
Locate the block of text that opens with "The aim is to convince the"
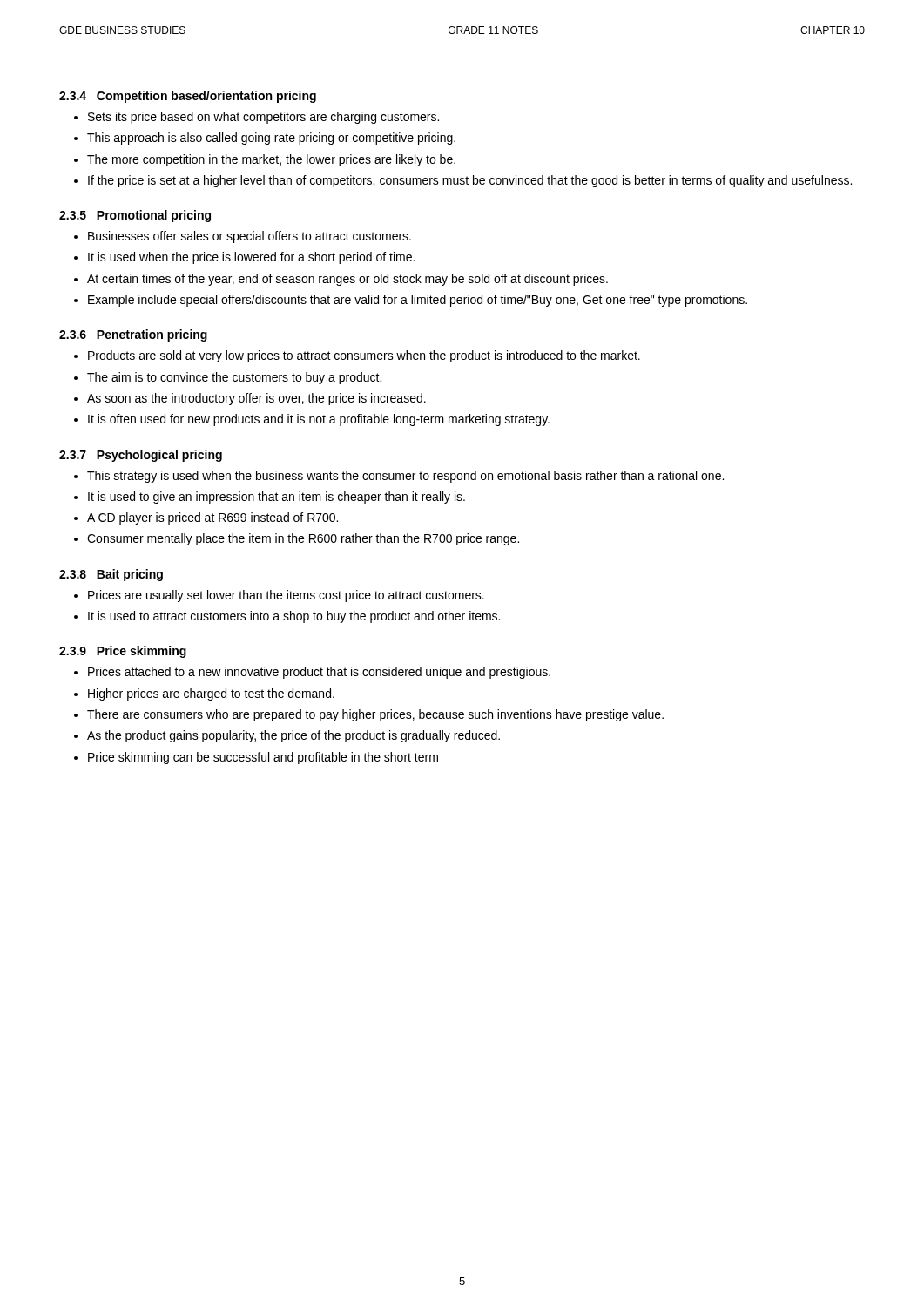[234, 378]
